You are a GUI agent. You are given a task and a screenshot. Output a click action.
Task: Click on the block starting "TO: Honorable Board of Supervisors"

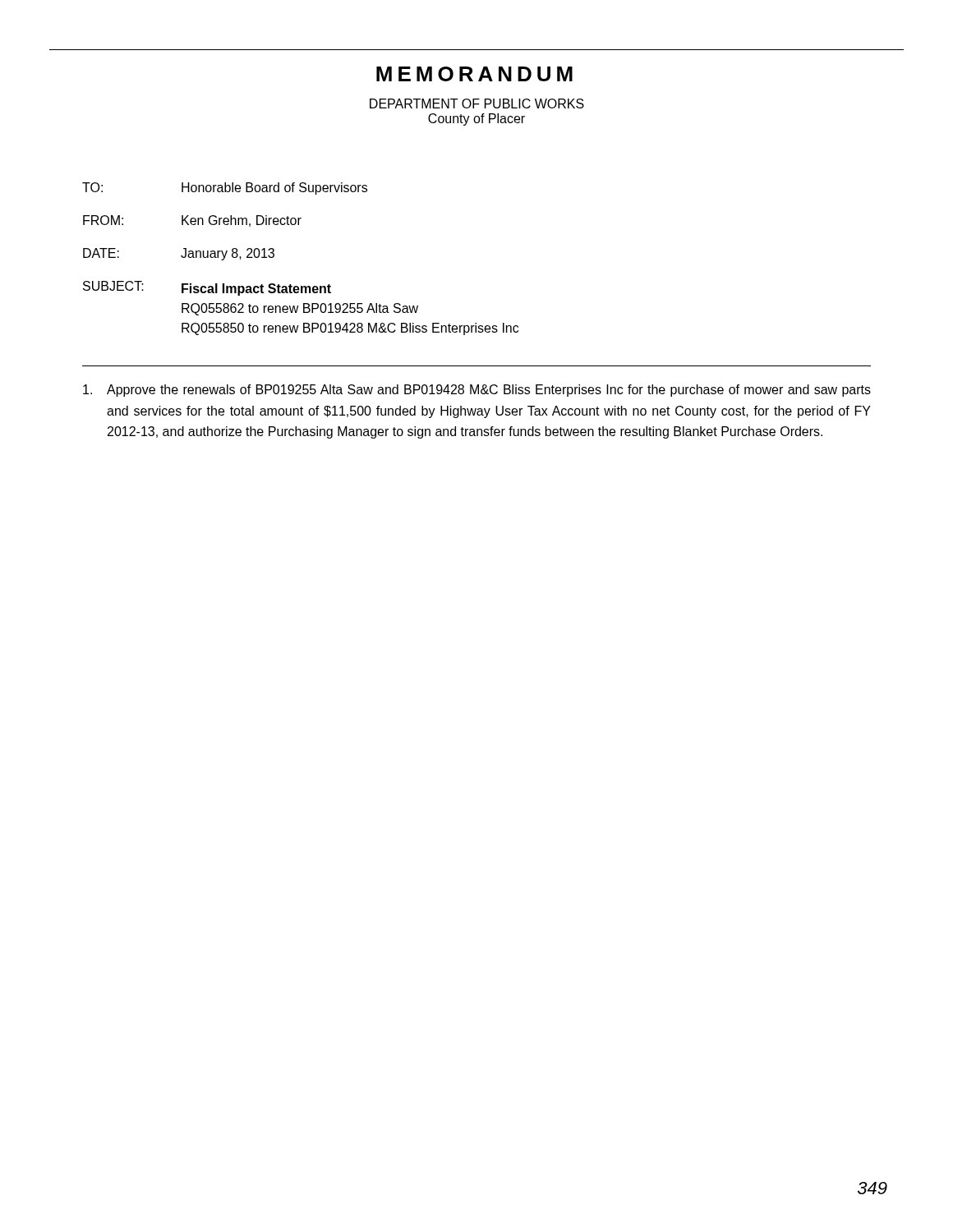225,188
